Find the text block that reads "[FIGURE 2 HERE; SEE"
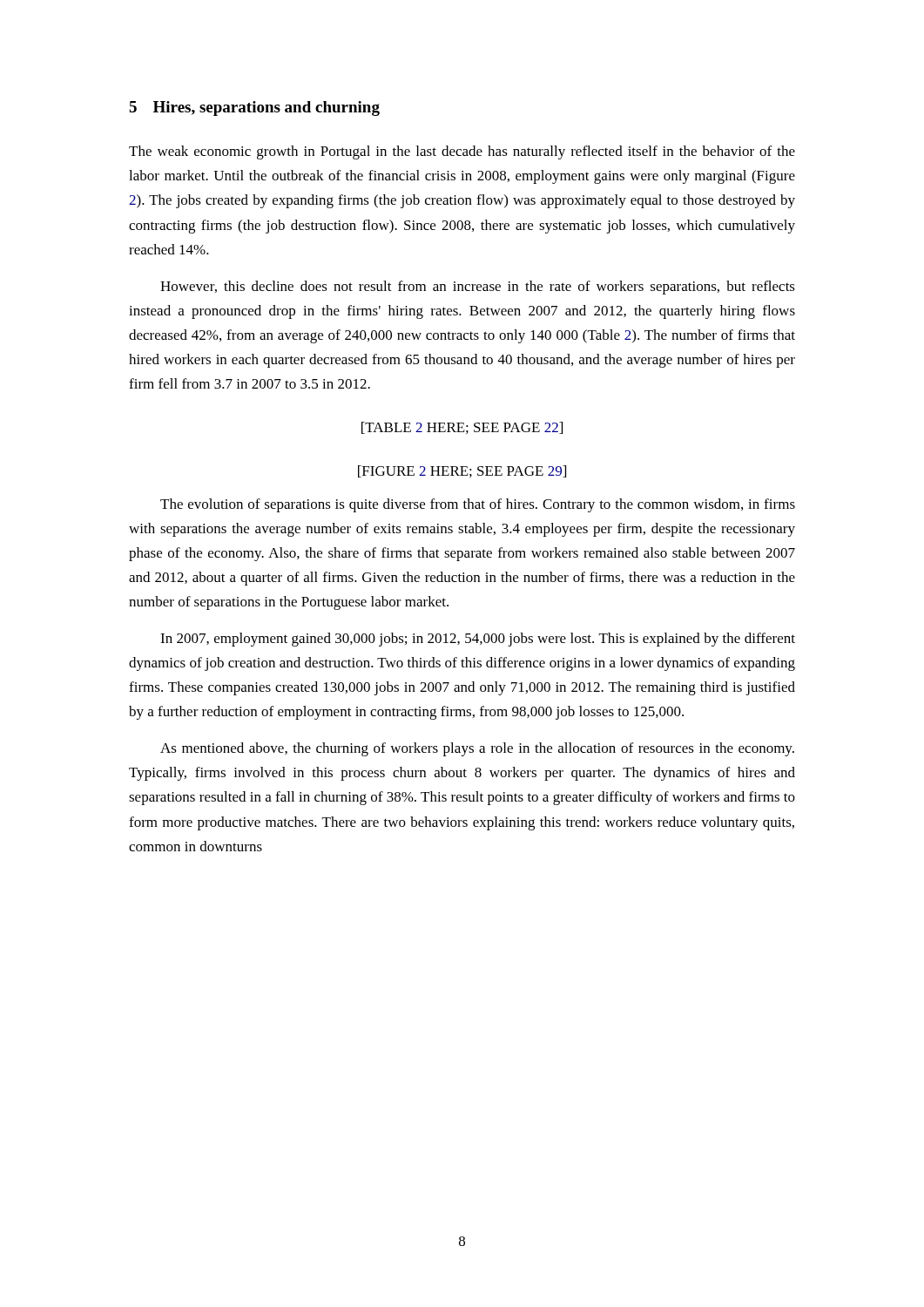The height and width of the screenshot is (1307, 924). tap(462, 471)
